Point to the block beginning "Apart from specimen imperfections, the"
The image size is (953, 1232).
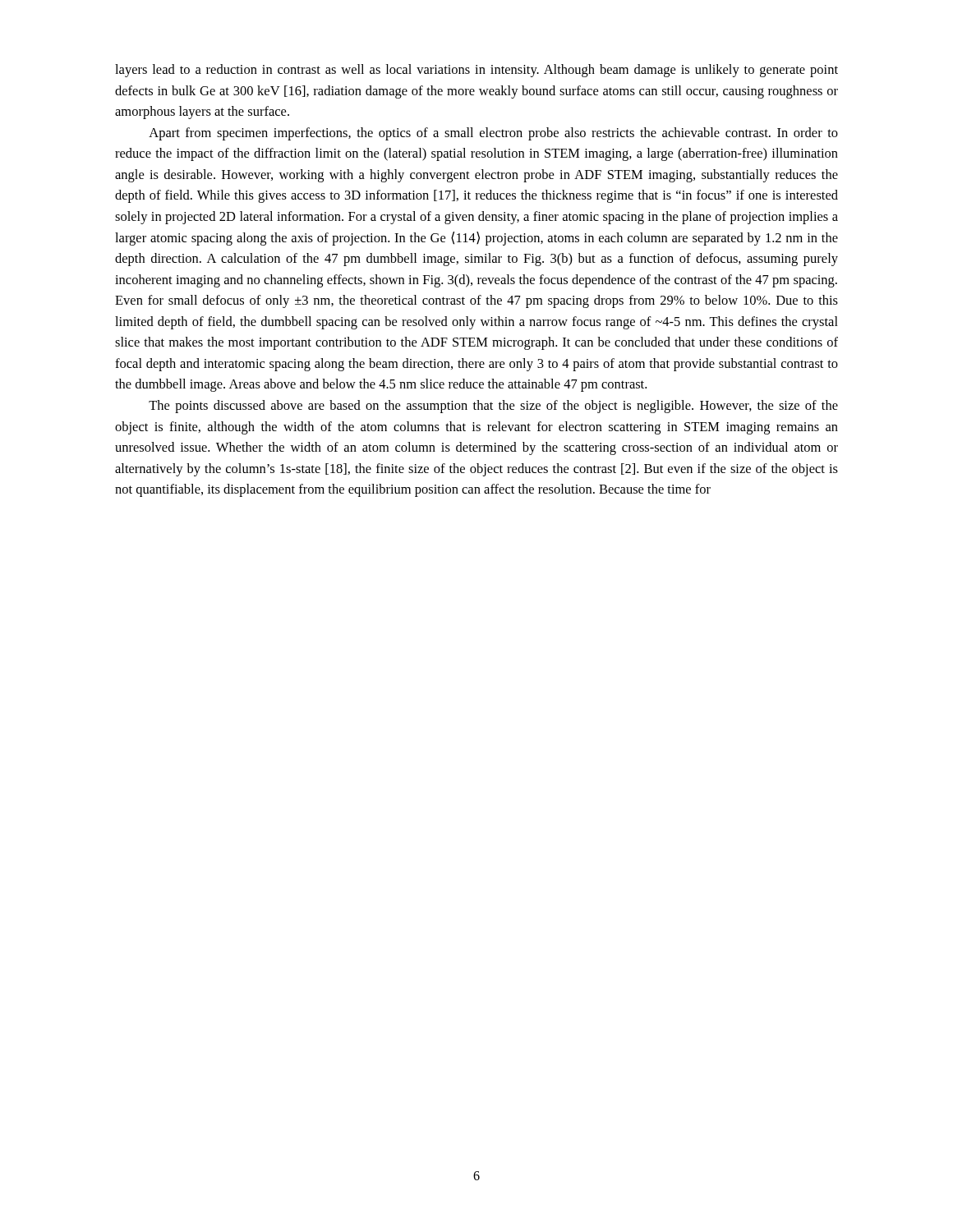(x=476, y=259)
